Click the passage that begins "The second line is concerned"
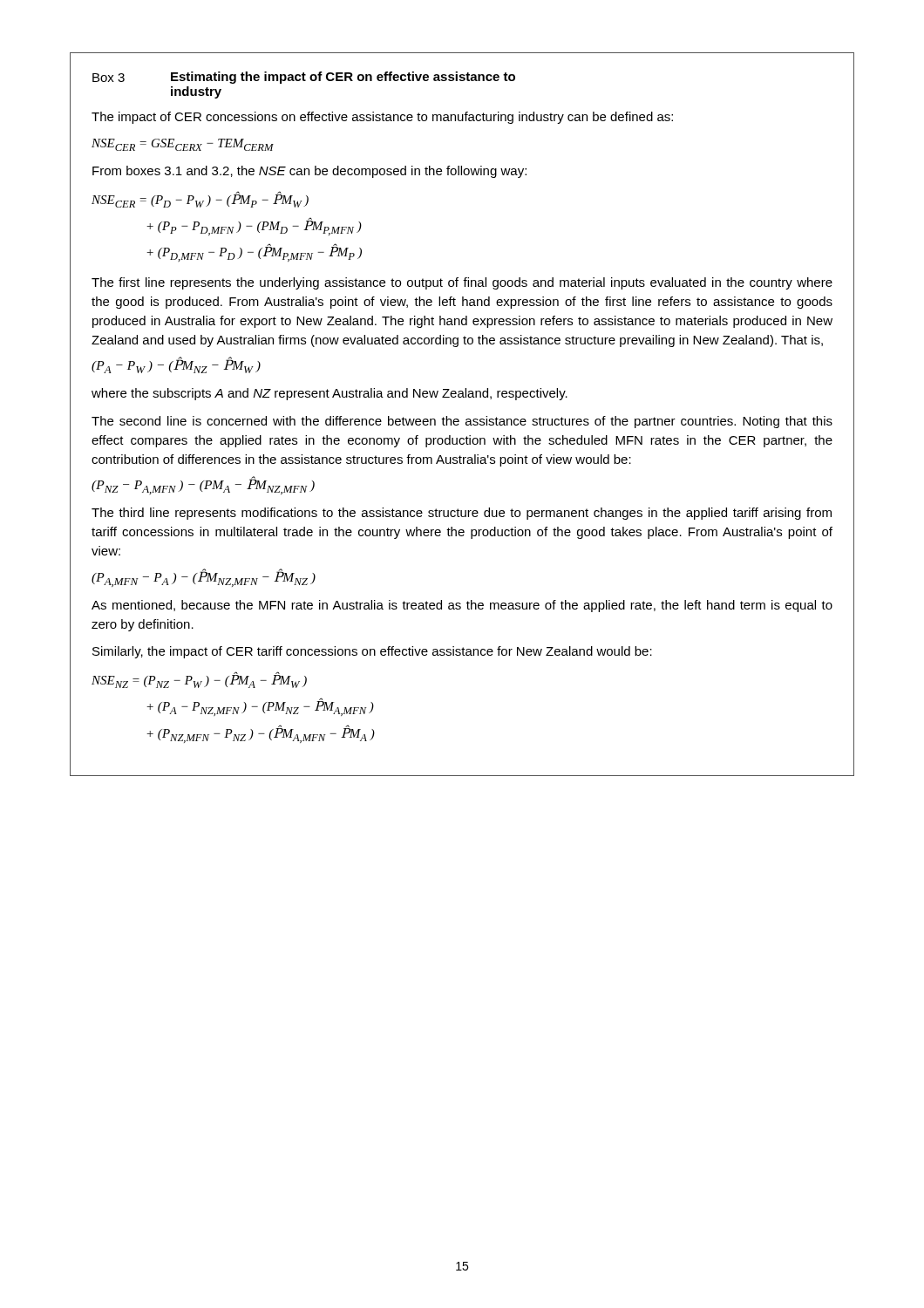 (x=462, y=440)
